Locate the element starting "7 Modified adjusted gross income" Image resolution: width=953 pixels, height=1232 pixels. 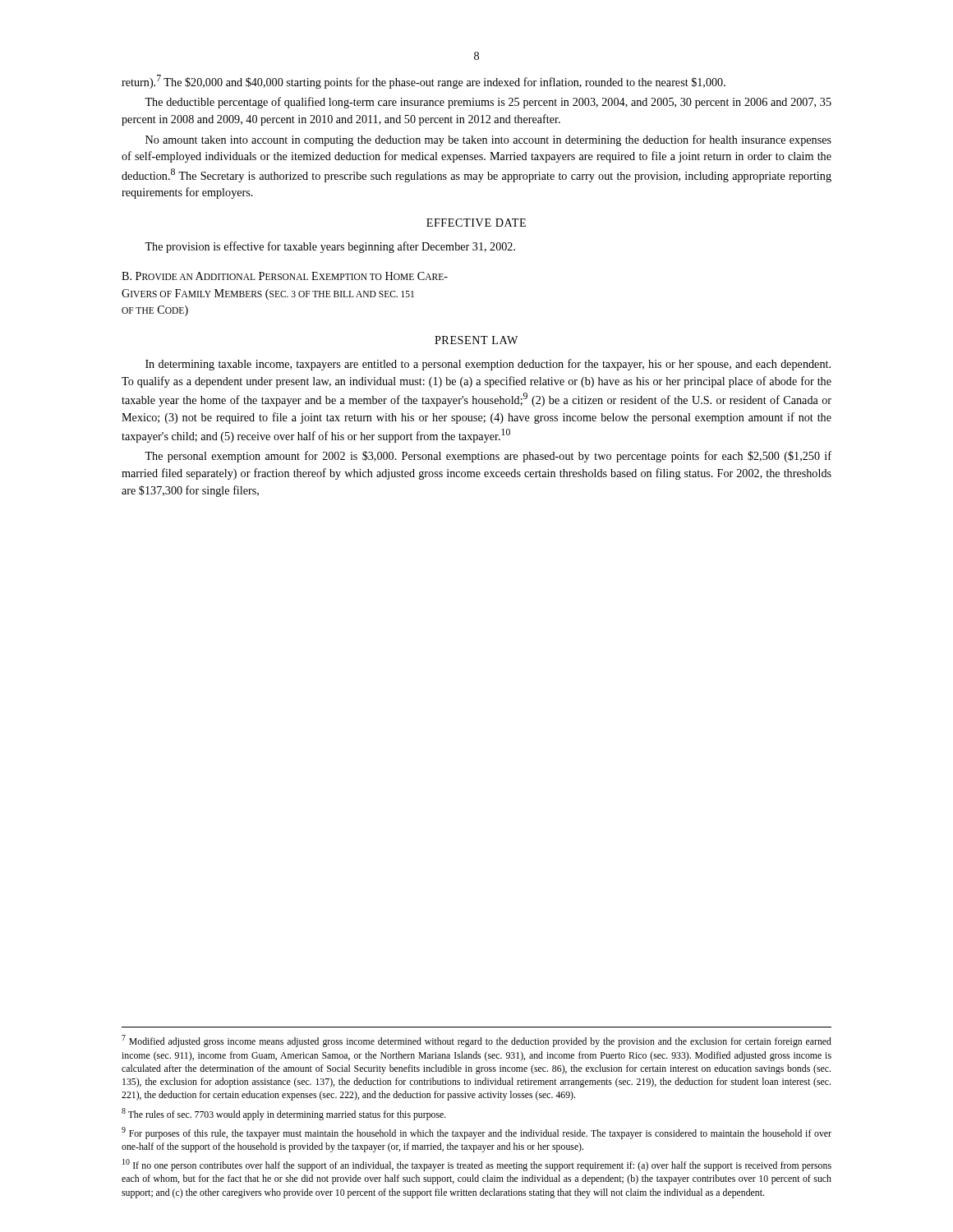coord(476,1067)
